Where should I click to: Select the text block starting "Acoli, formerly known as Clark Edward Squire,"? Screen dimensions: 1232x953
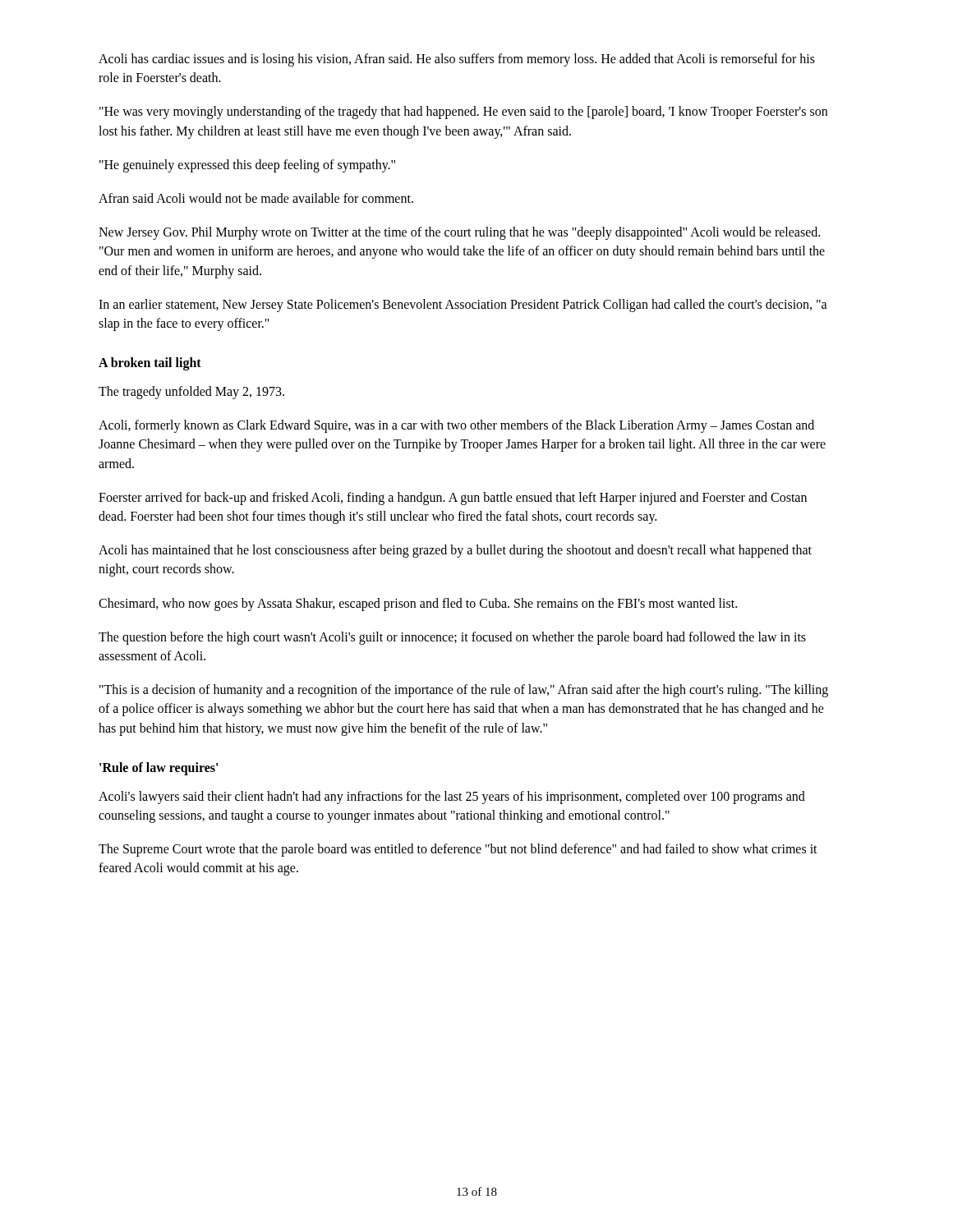pyautogui.click(x=462, y=444)
